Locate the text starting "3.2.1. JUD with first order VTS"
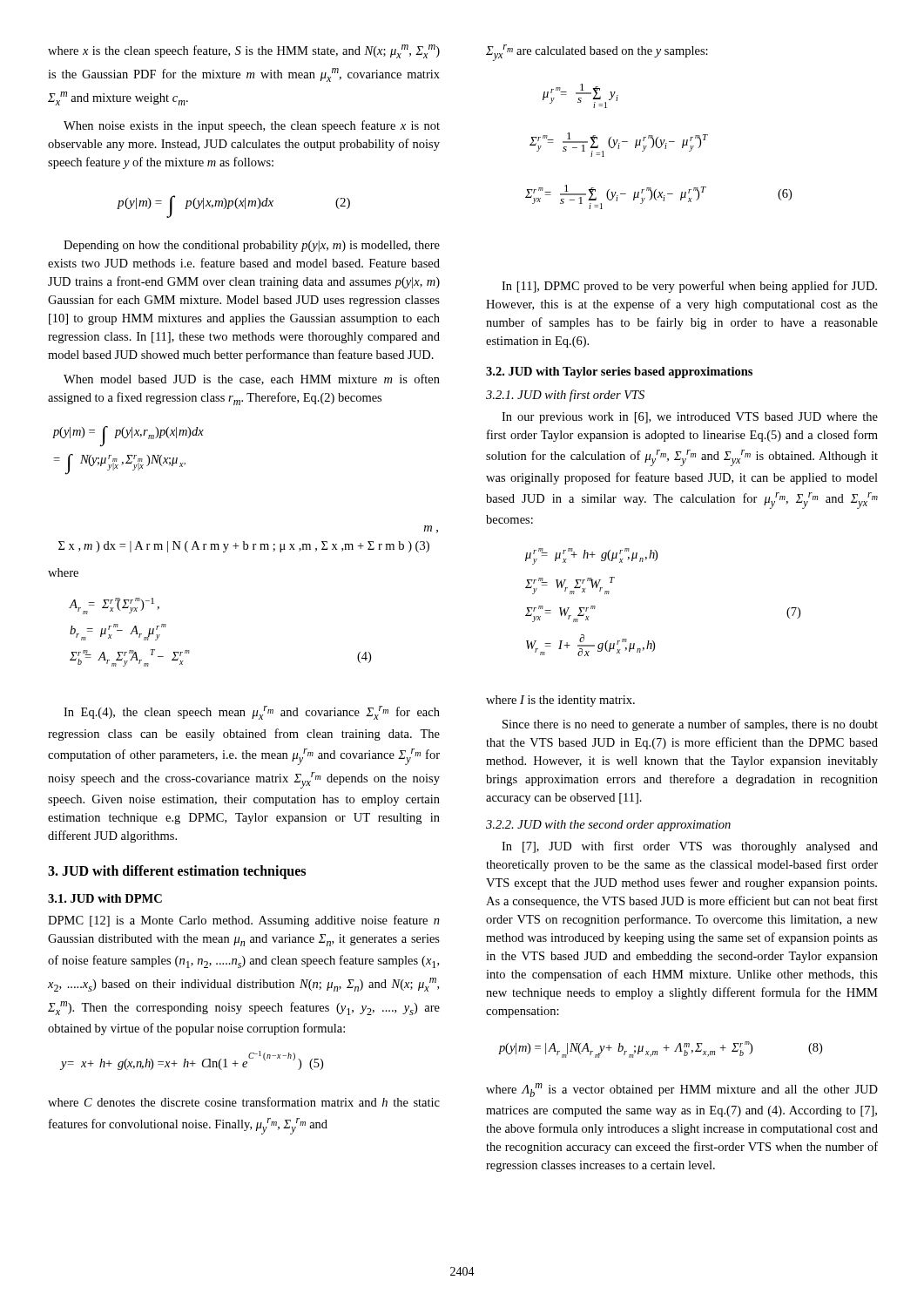This screenshot has width=924, height=1307. (x=565, y=395)
